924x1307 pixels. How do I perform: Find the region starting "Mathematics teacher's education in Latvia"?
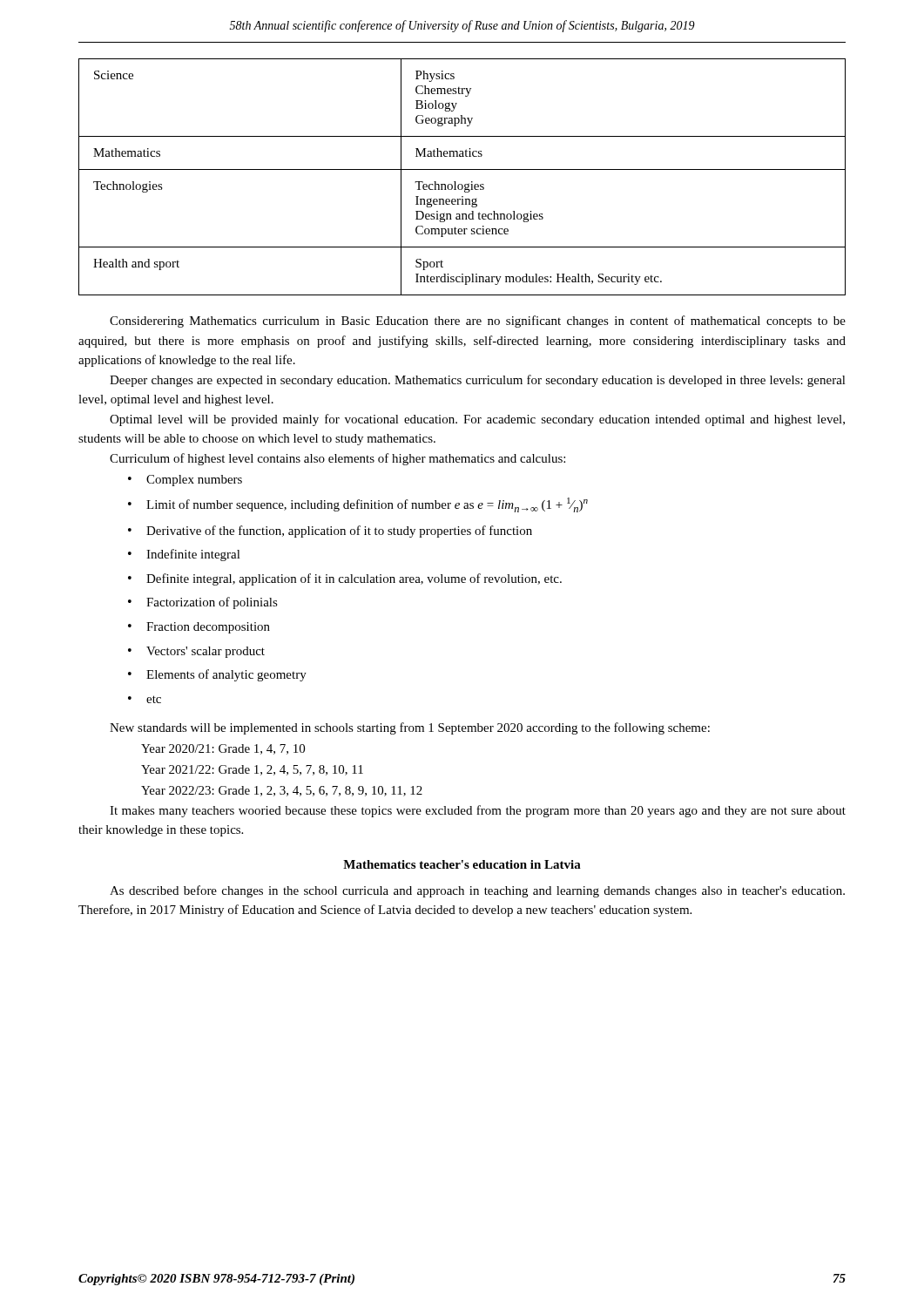462,864
